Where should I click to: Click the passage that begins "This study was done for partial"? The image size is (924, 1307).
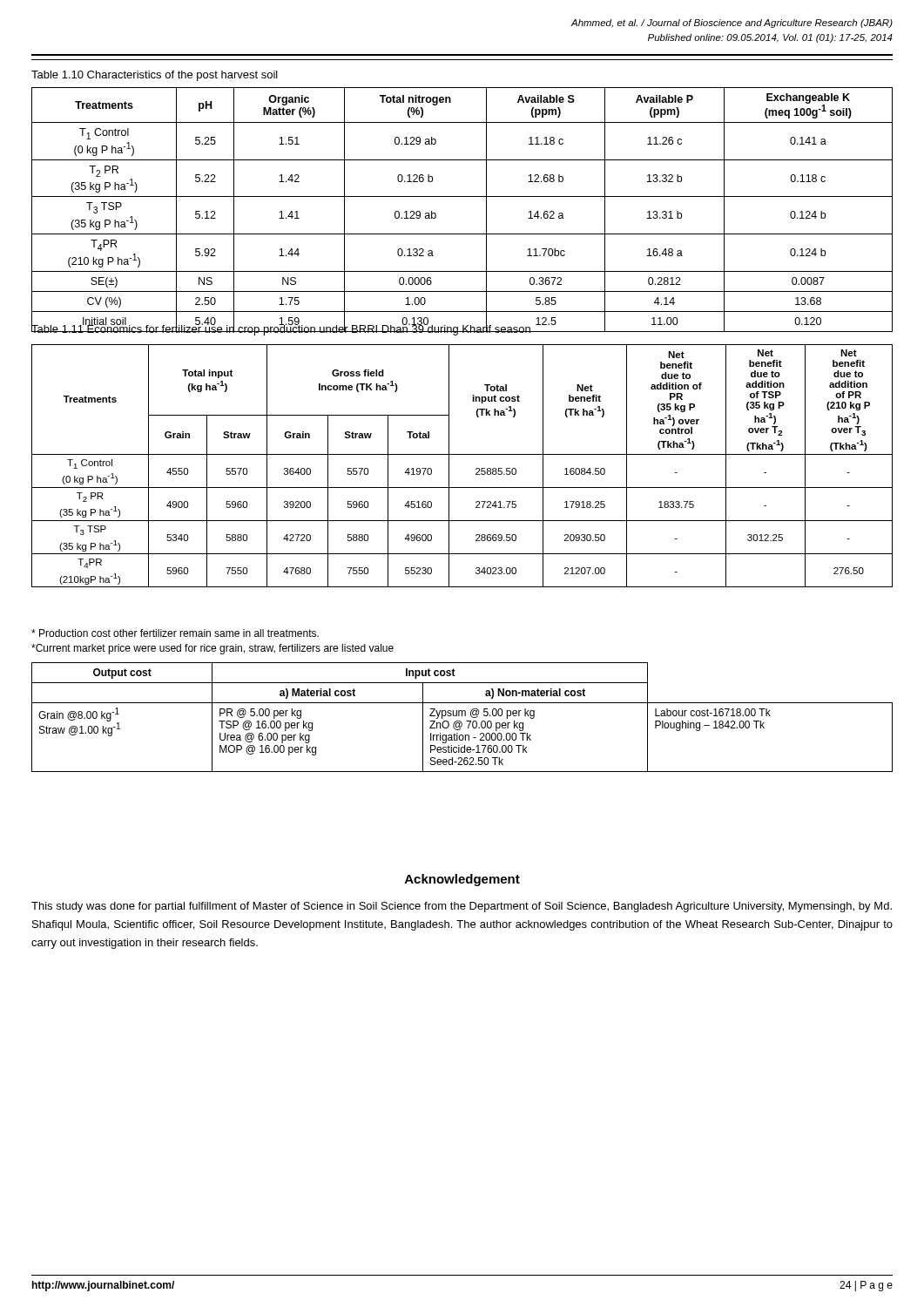(x=462, y=924)
